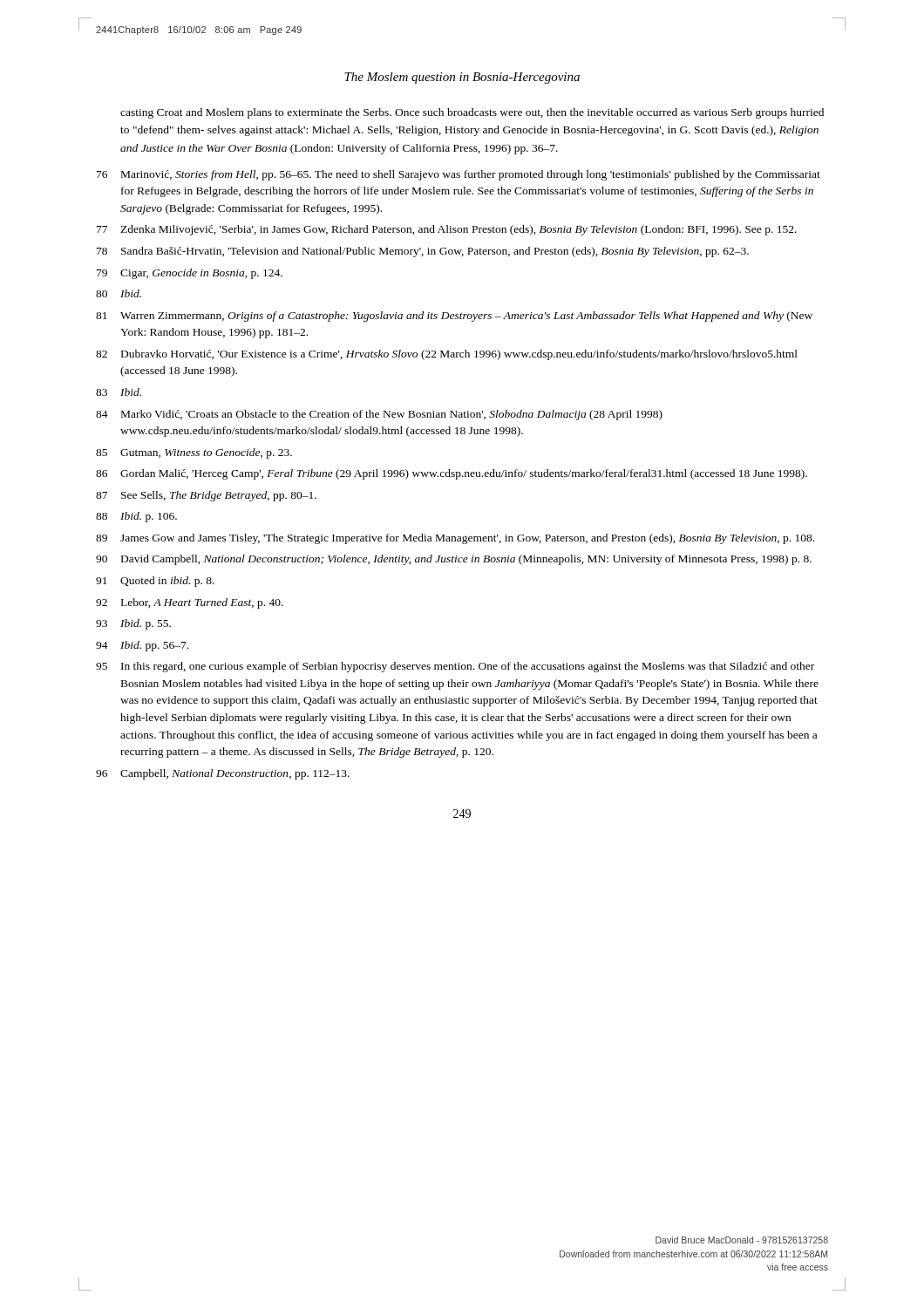Select the text block starting "79 Cigar, Genocide in Bosnia, p. 124."
924x1308 pixels.
[x=190, y=274]
